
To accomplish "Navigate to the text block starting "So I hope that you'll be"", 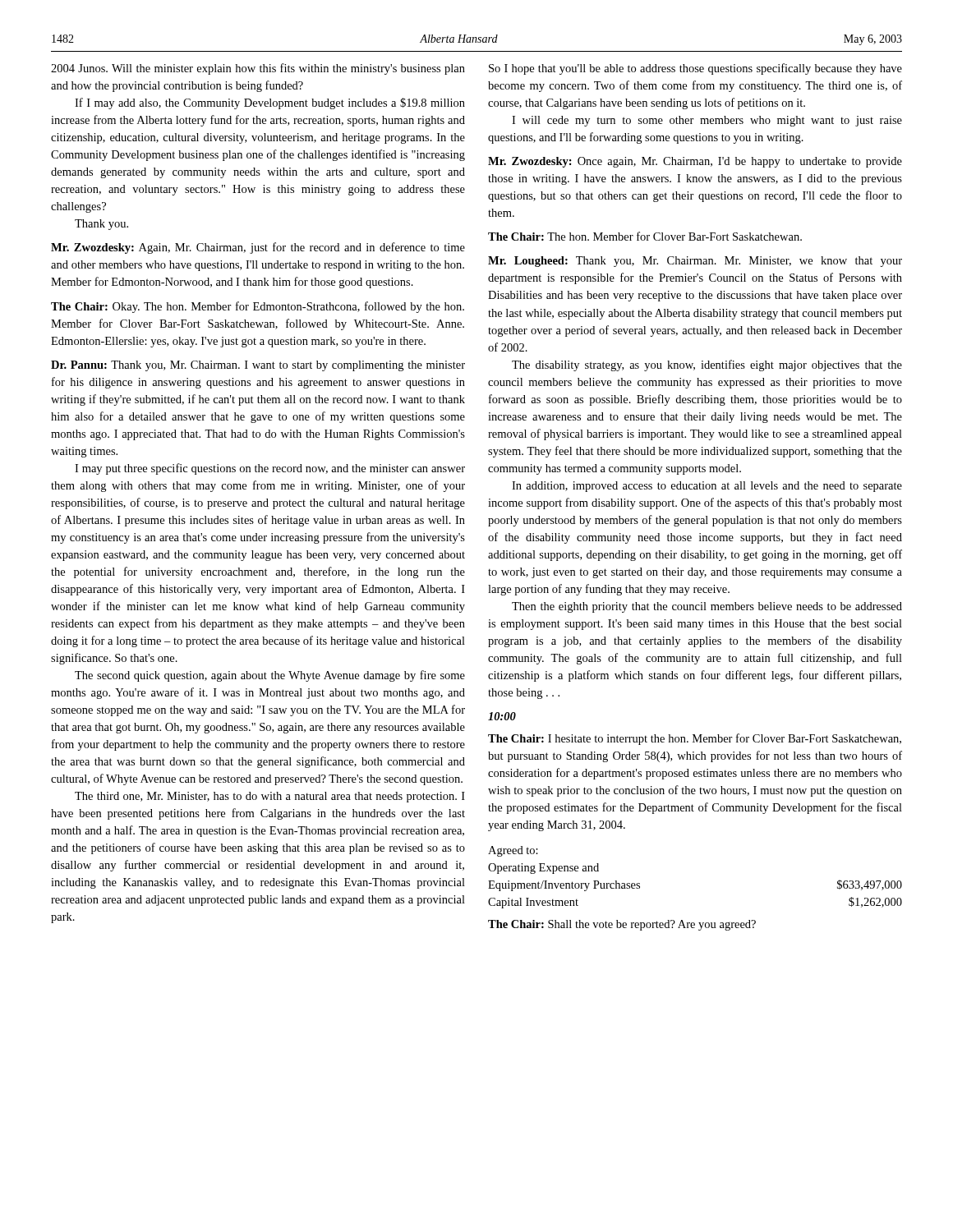I will (695, 103).
